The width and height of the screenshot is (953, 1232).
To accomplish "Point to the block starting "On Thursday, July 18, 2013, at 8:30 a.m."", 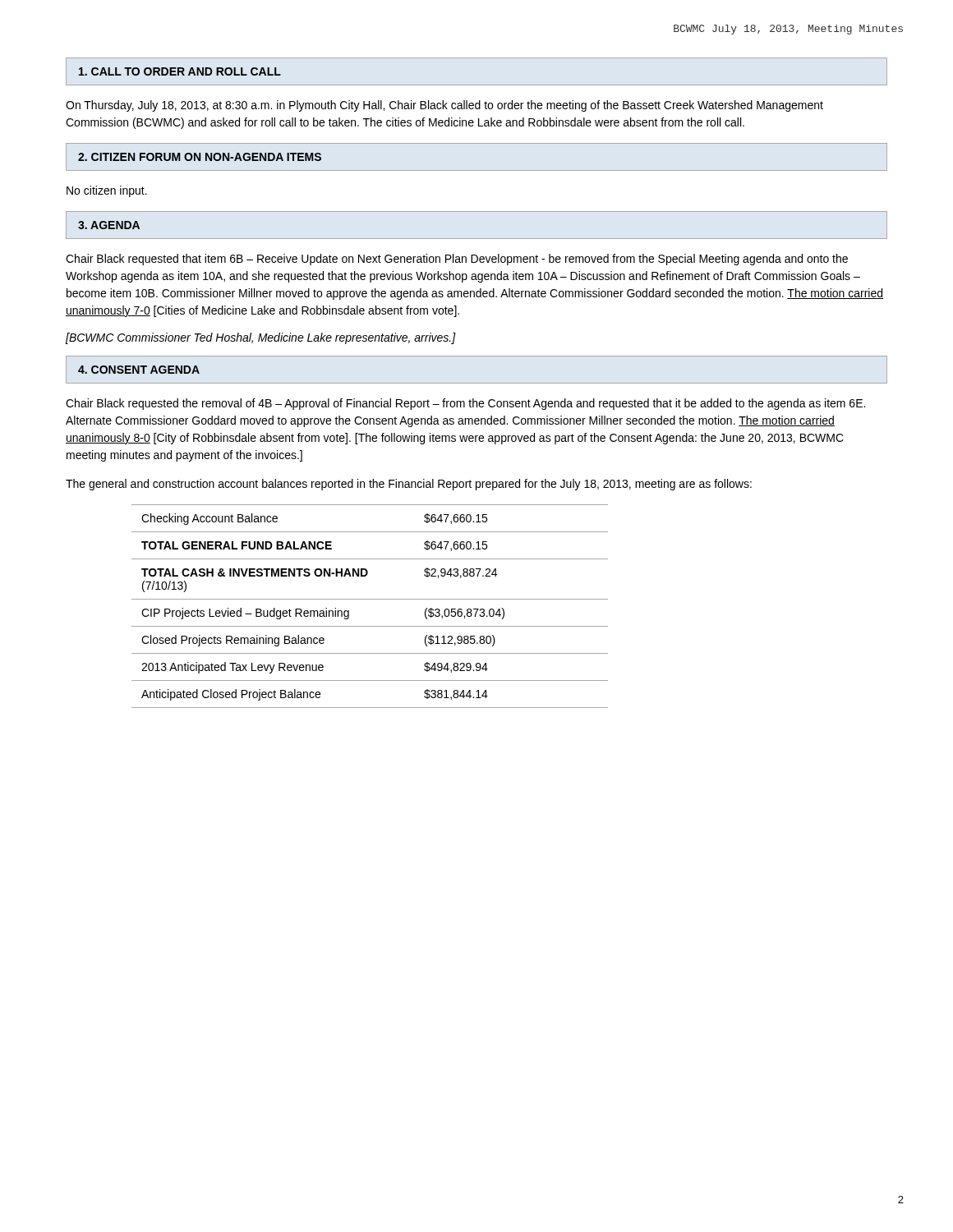I will (x=444, y=114).
